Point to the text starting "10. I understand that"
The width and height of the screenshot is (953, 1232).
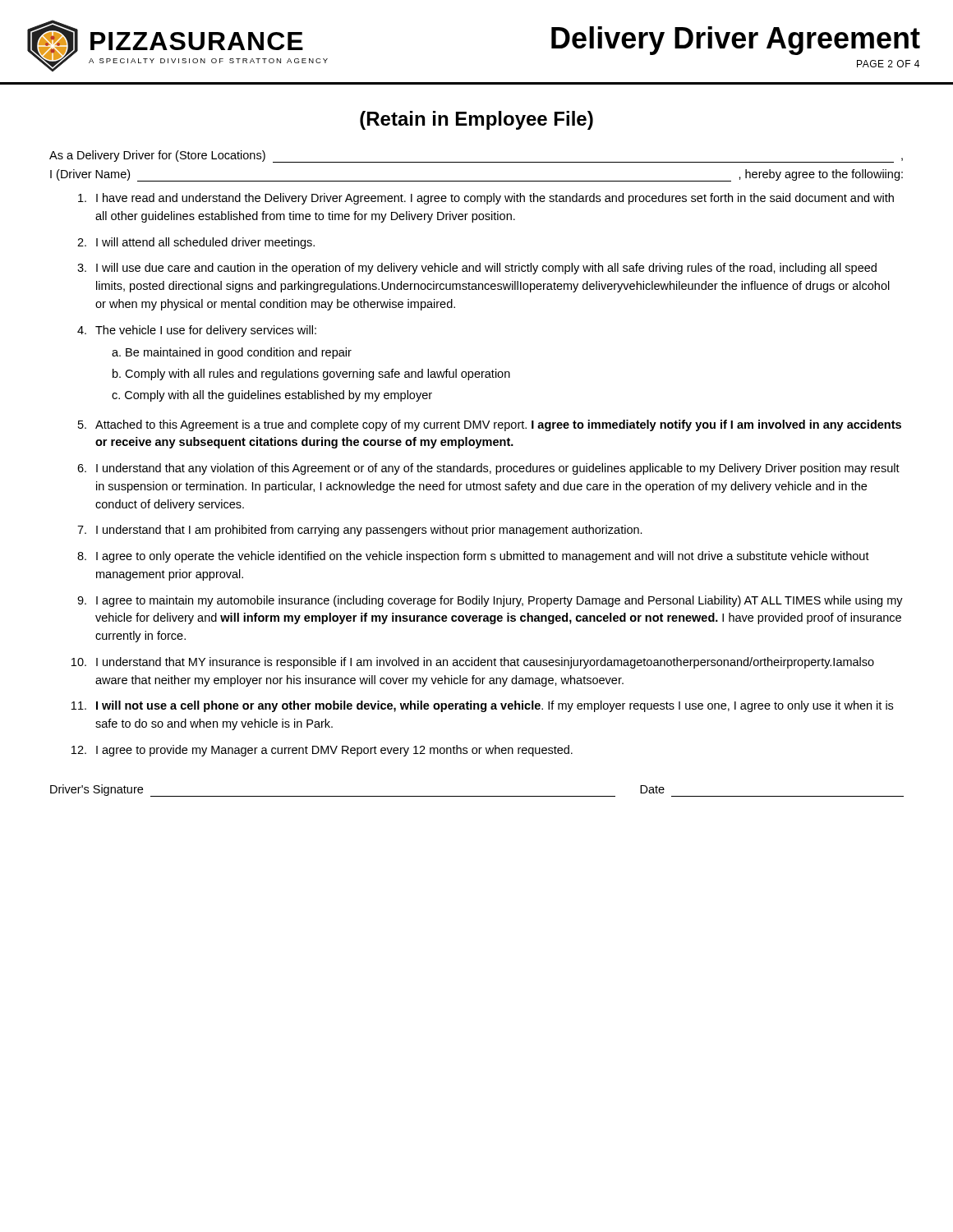(x=476, y=671)
